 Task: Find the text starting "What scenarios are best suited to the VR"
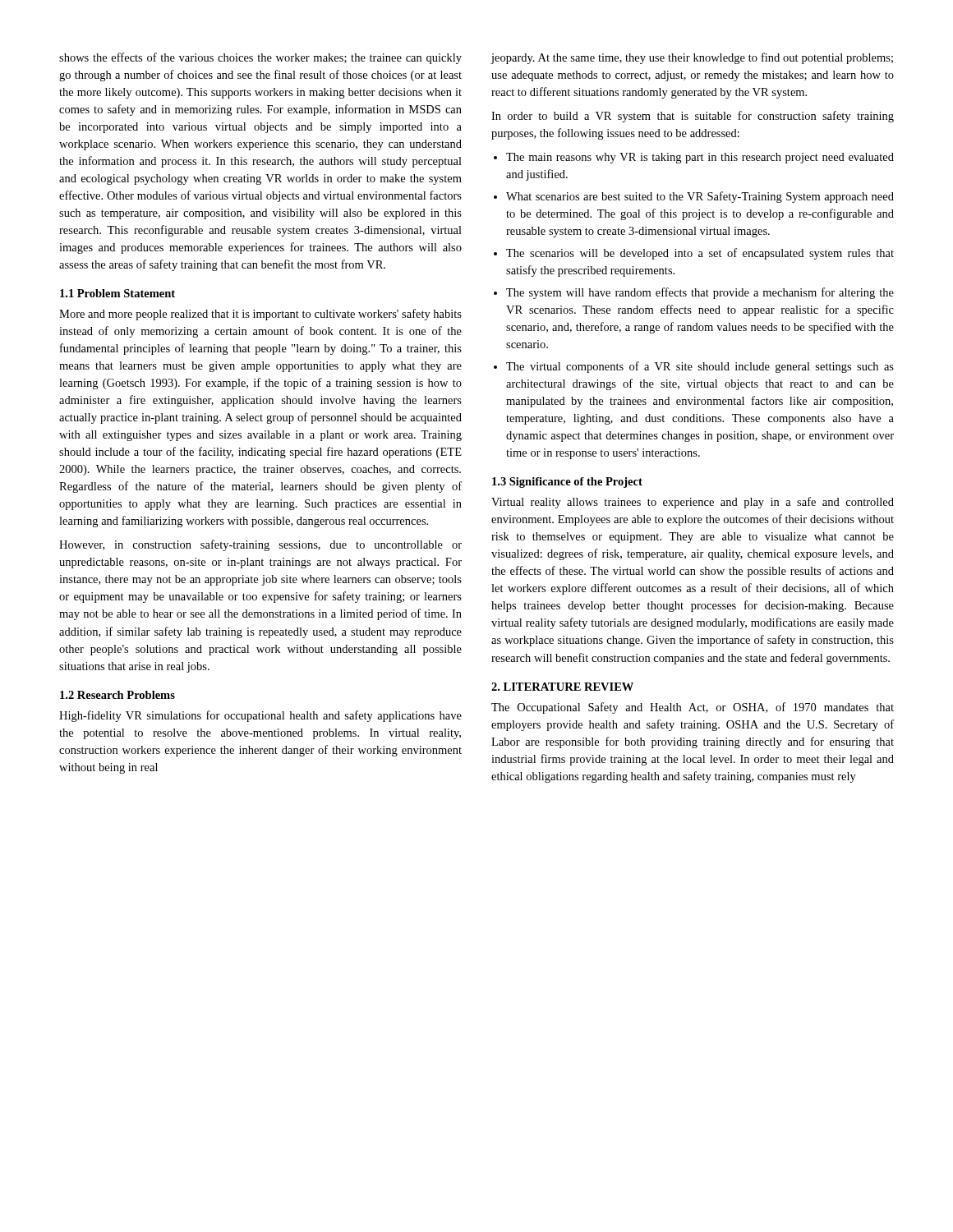tap(700, 214)
